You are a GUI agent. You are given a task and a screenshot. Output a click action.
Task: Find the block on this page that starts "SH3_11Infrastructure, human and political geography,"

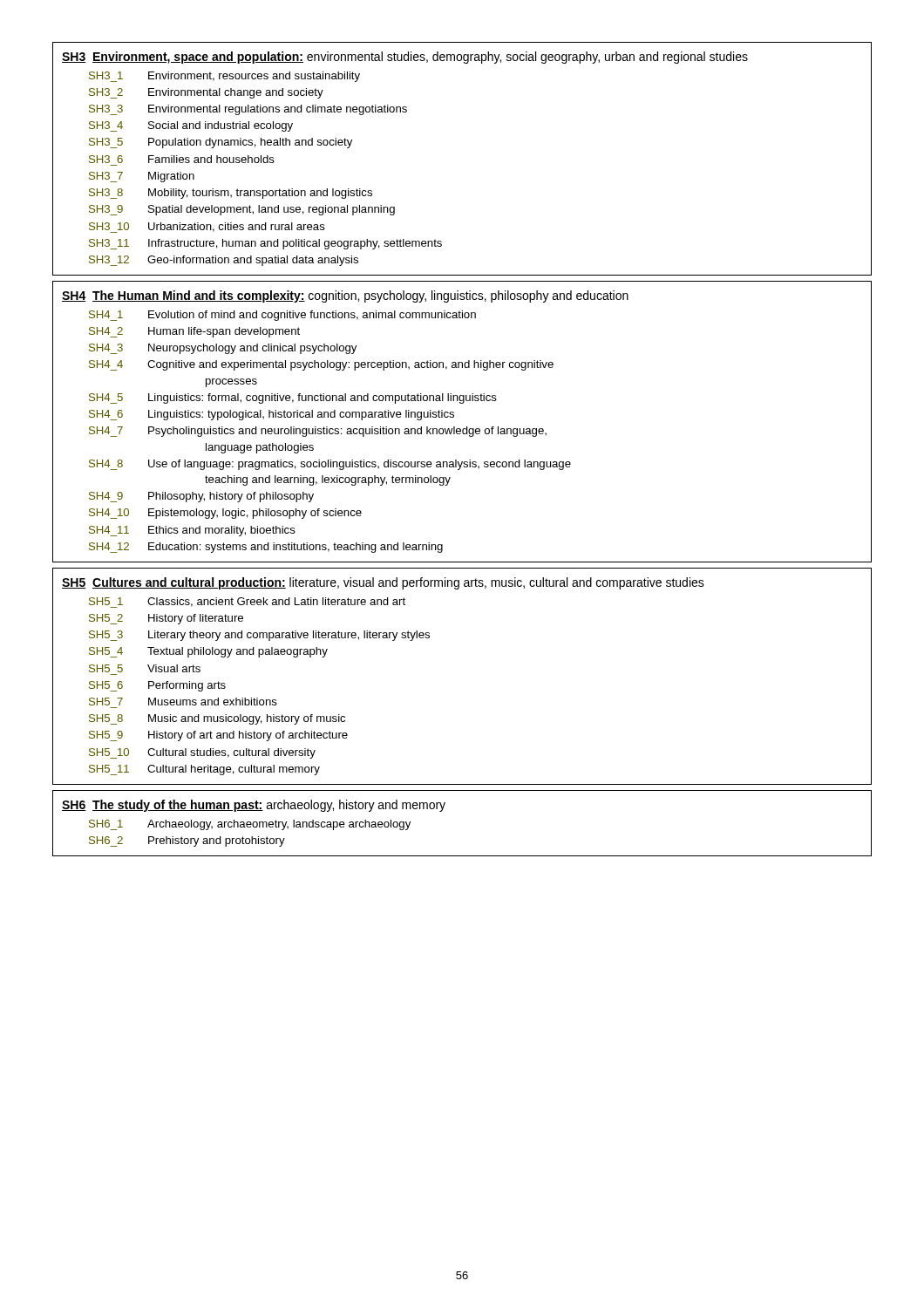click(265, 244)
